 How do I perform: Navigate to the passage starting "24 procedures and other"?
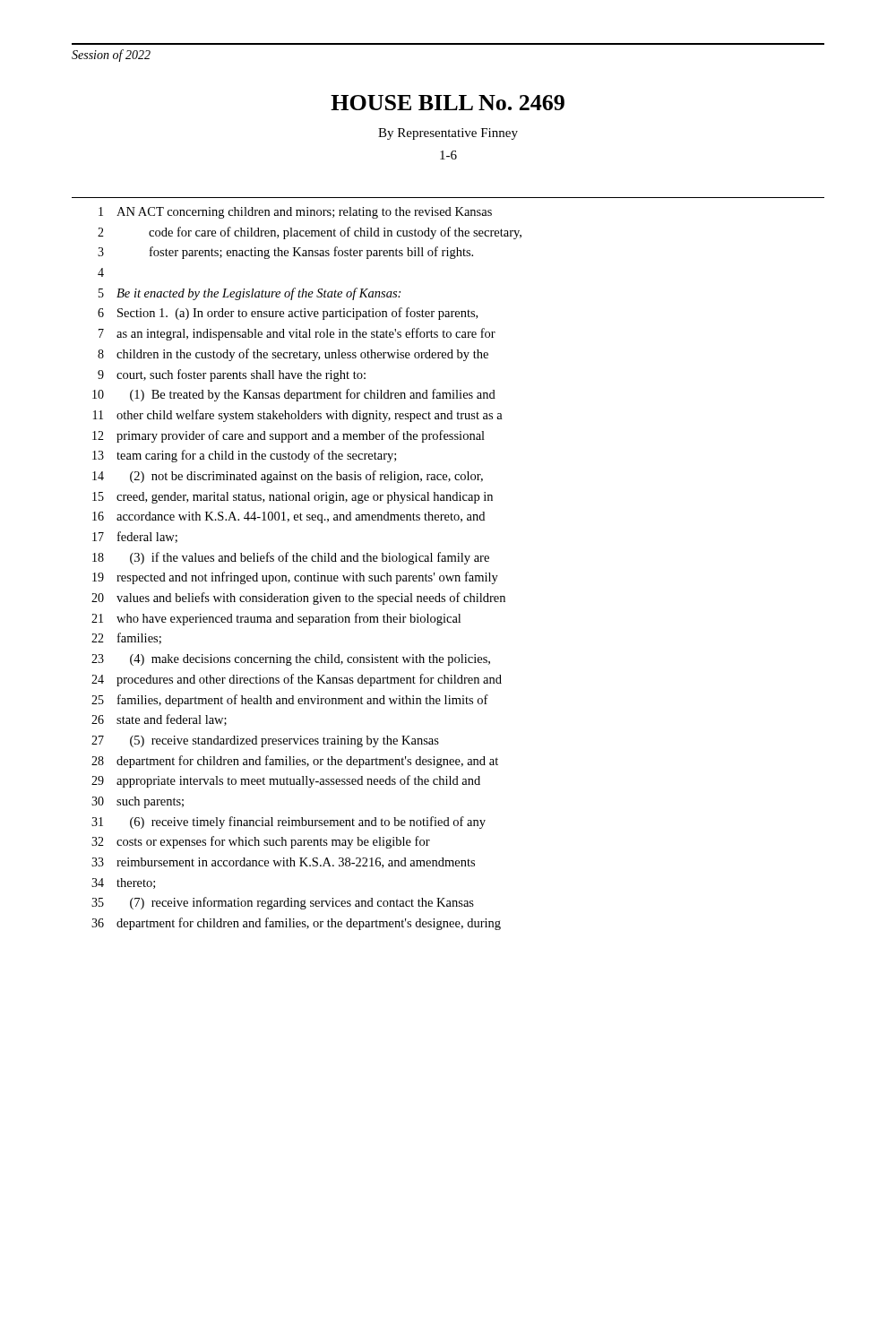[448, 679]
